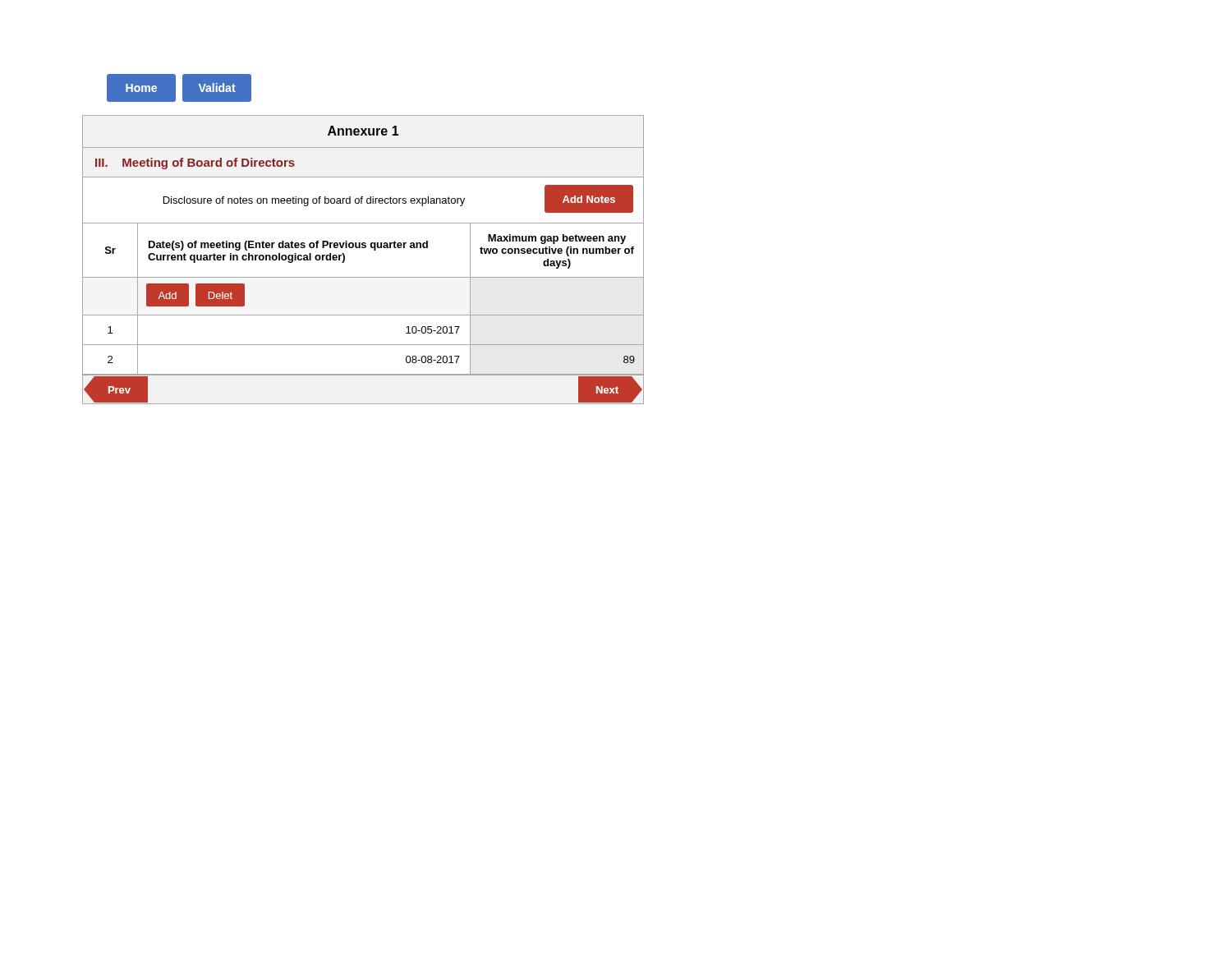The height and width of the screenshot is (953, 1232).
Task: Locate the text "Annexure 1"
Action: (363, 131)
